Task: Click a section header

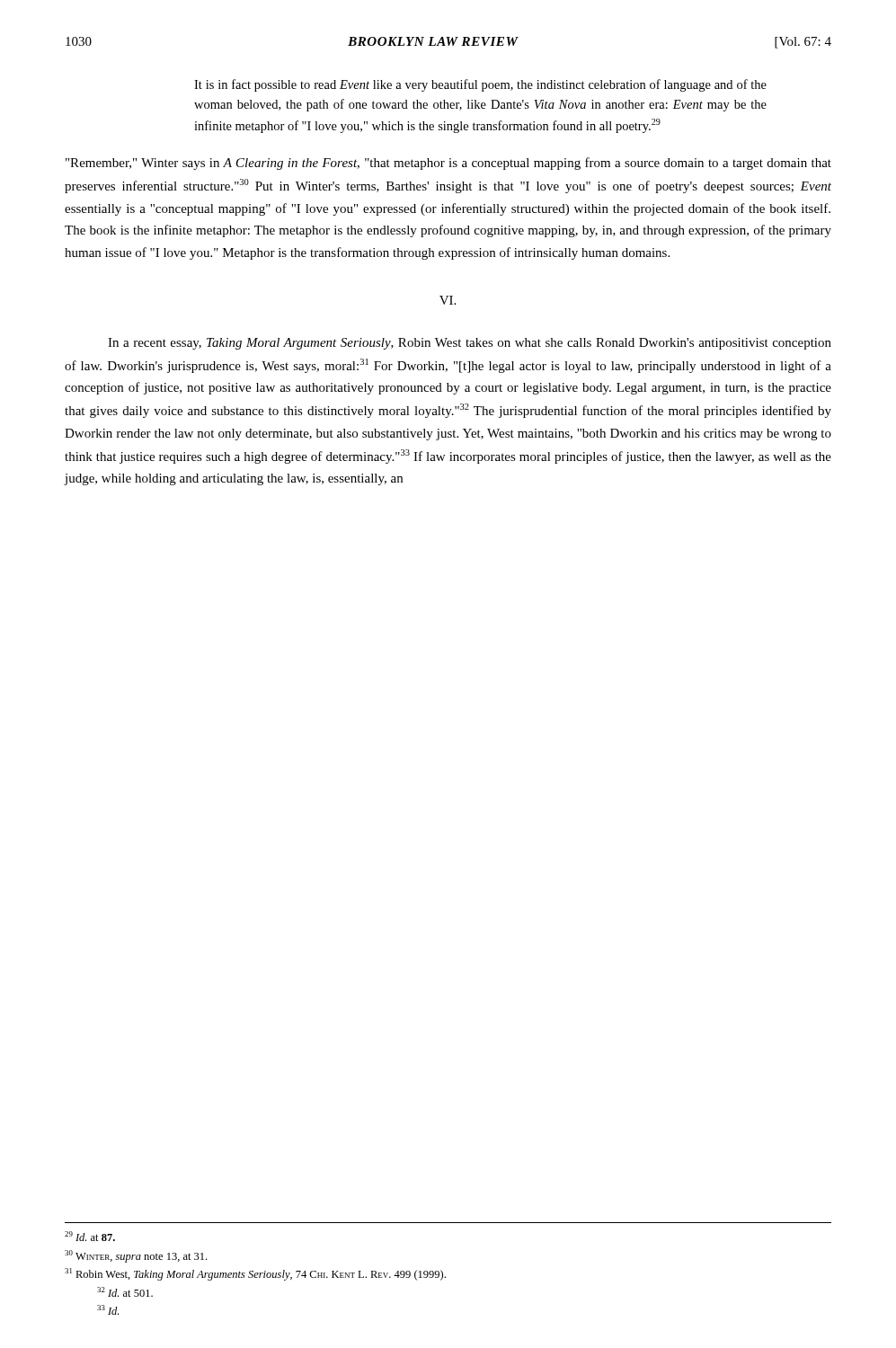Action: pyautogui.click(x=448, y=300)
